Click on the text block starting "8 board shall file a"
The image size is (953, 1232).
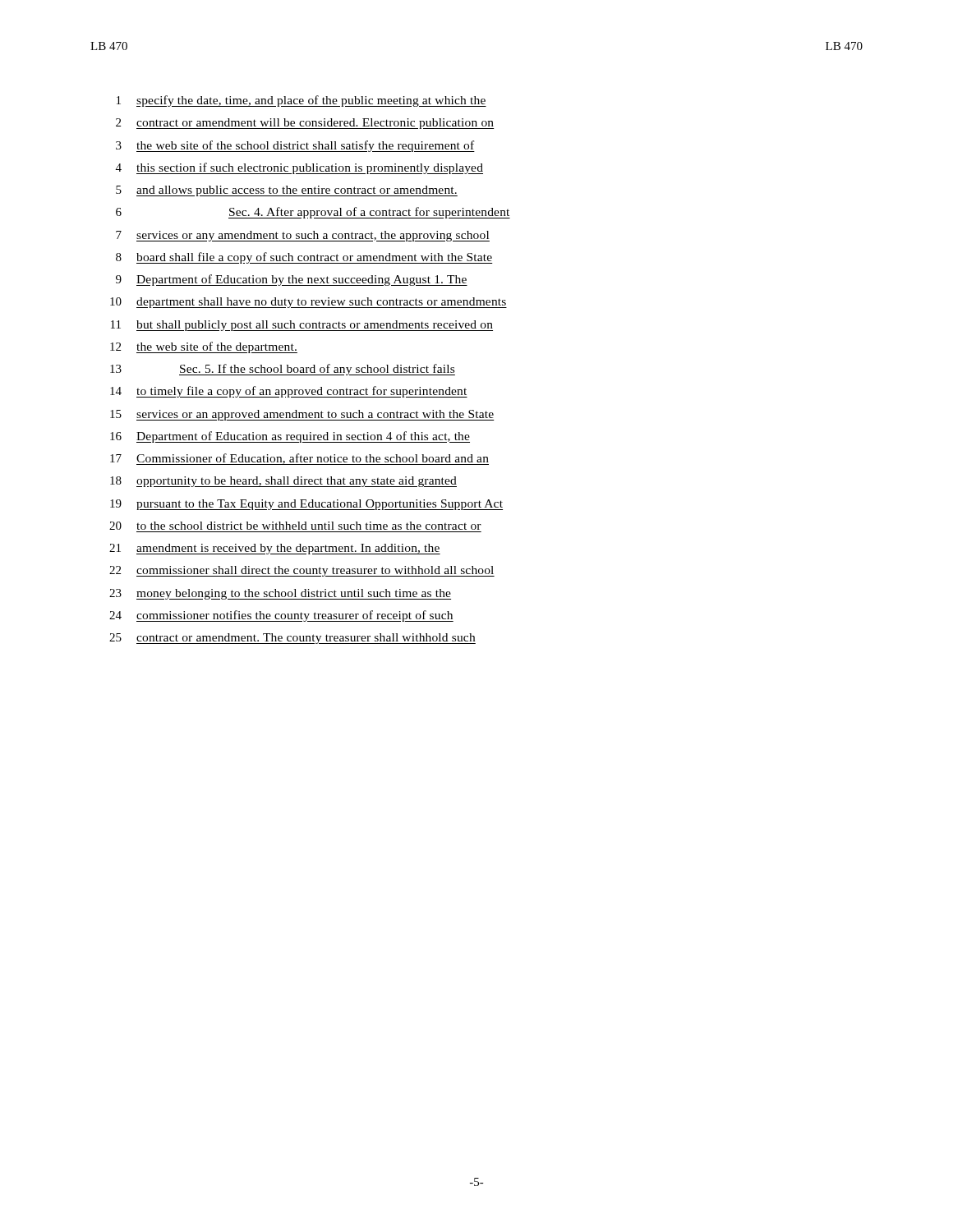pos(476,257)
